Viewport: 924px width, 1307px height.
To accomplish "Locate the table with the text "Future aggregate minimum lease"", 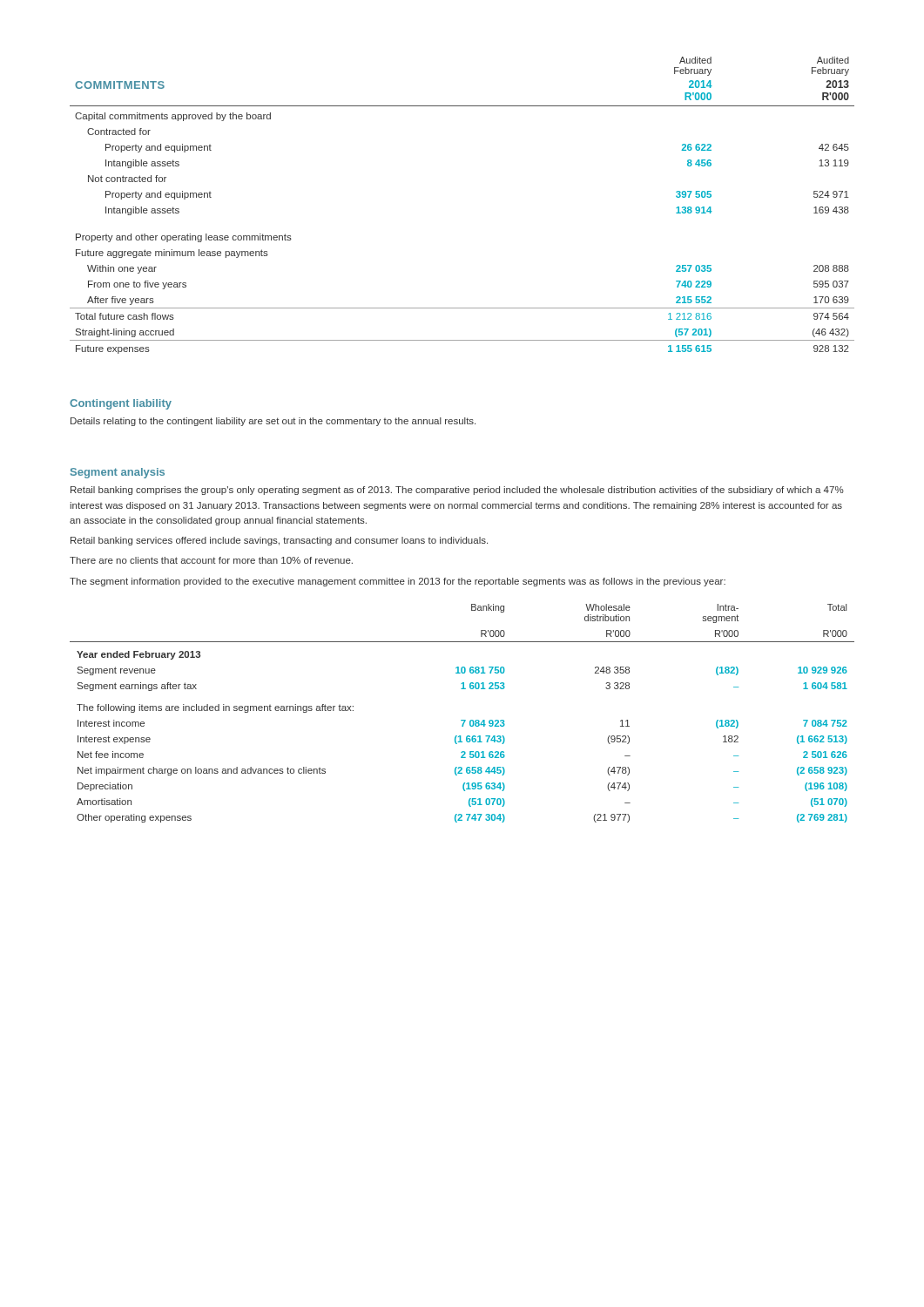I will 462,204.
